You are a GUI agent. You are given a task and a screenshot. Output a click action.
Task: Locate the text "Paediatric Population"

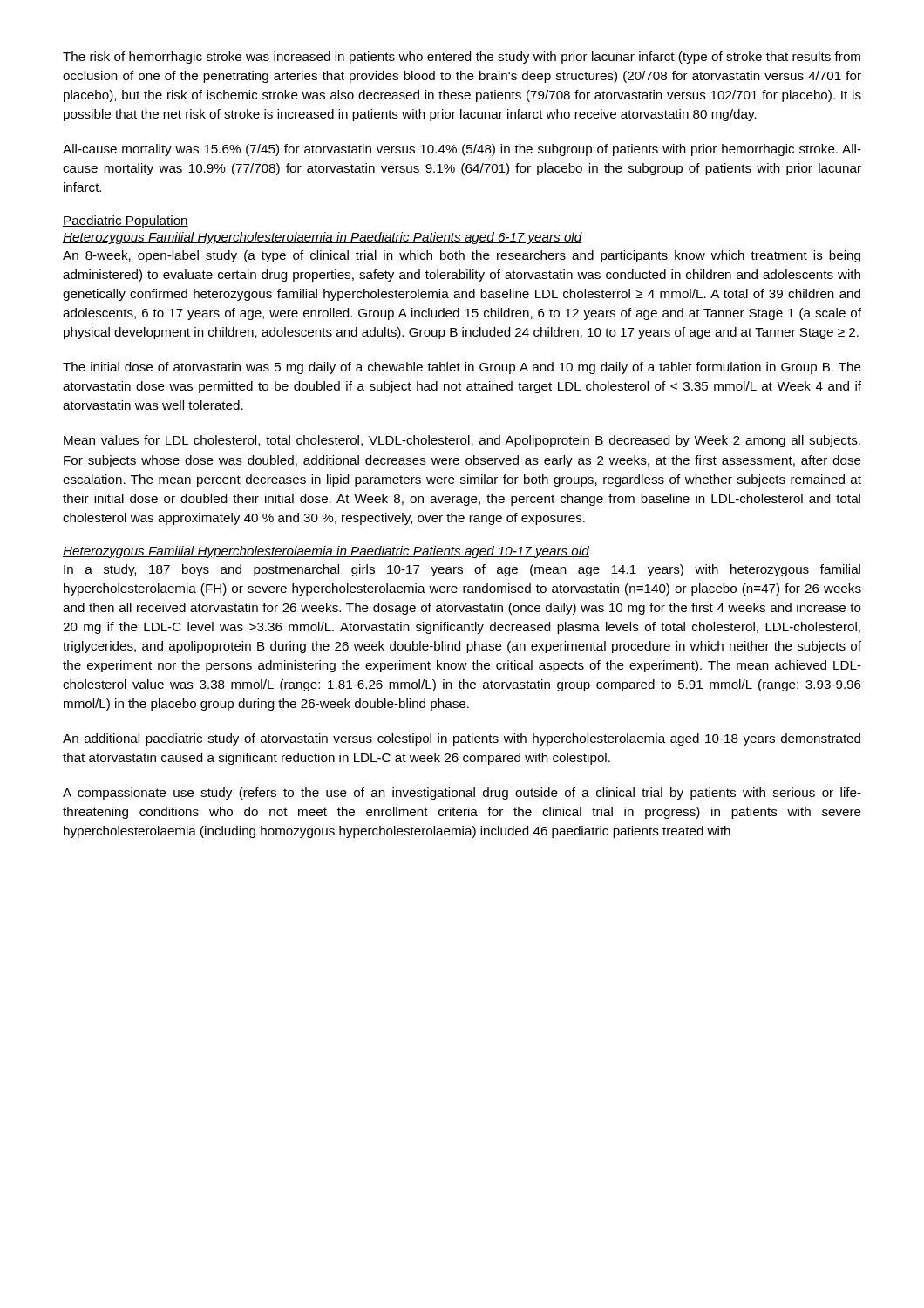click(x=125, y=220)
